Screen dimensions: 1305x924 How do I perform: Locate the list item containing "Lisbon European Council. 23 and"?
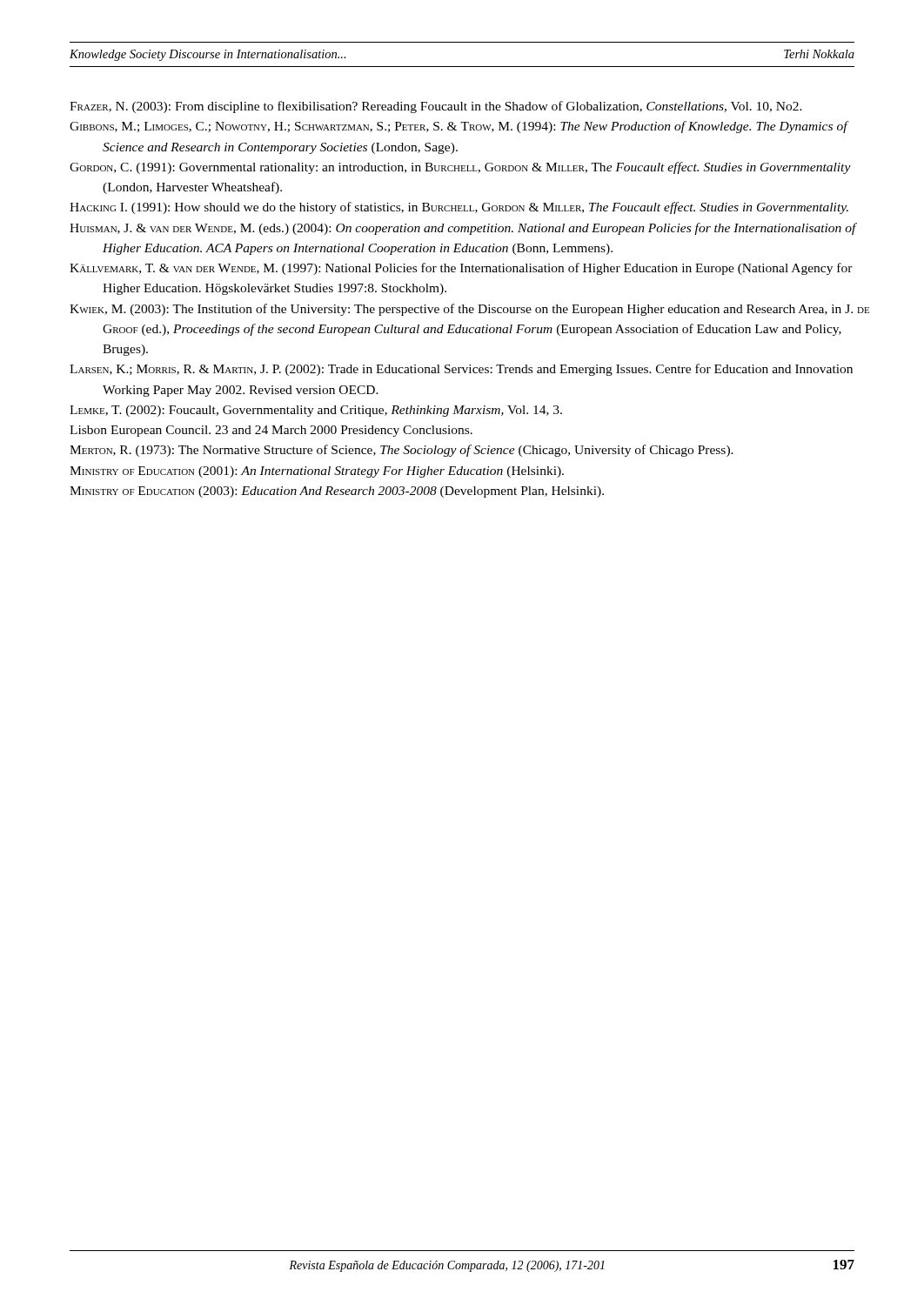[462, 429]
